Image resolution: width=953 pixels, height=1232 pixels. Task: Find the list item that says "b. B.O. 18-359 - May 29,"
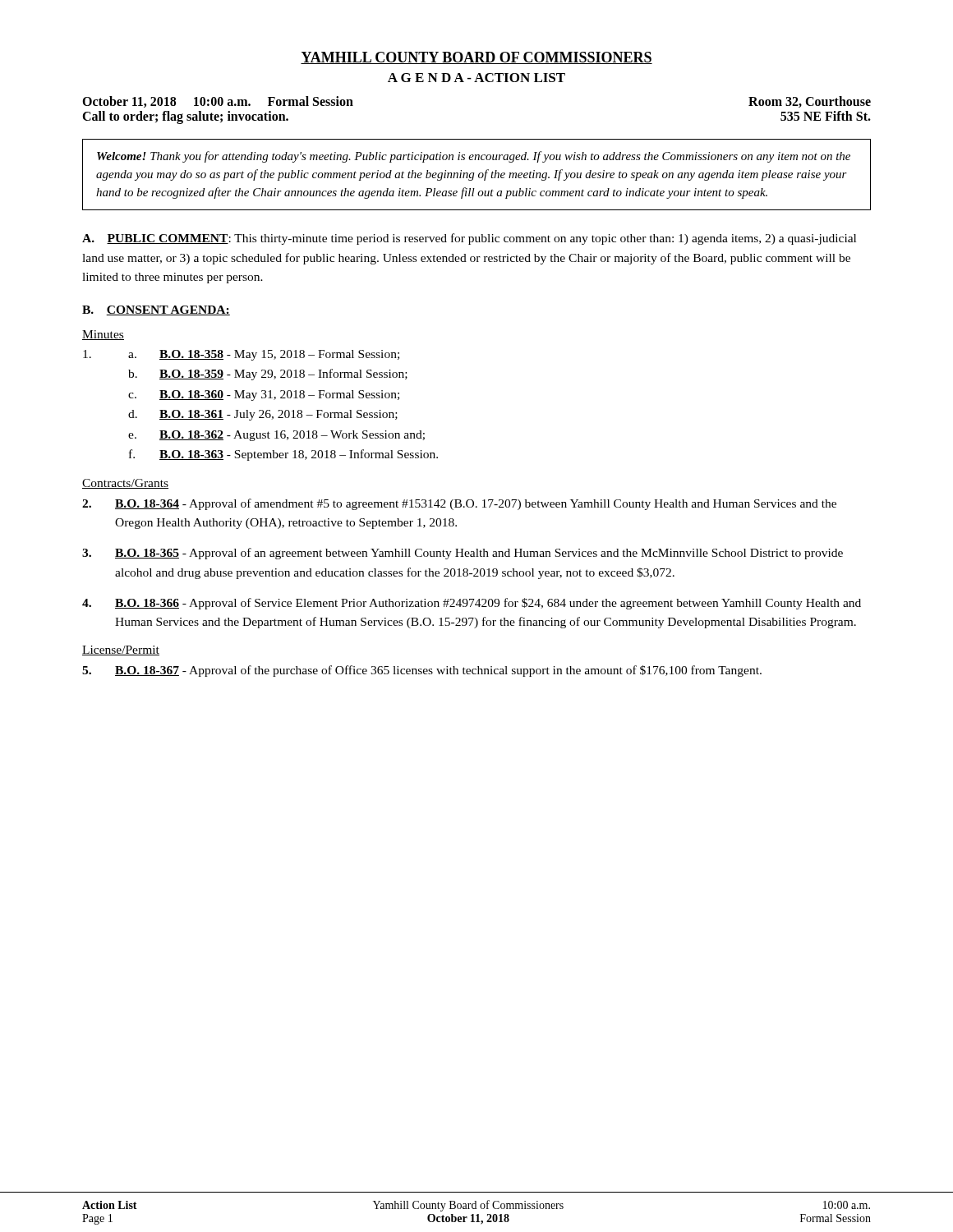(x=268, y=375)
